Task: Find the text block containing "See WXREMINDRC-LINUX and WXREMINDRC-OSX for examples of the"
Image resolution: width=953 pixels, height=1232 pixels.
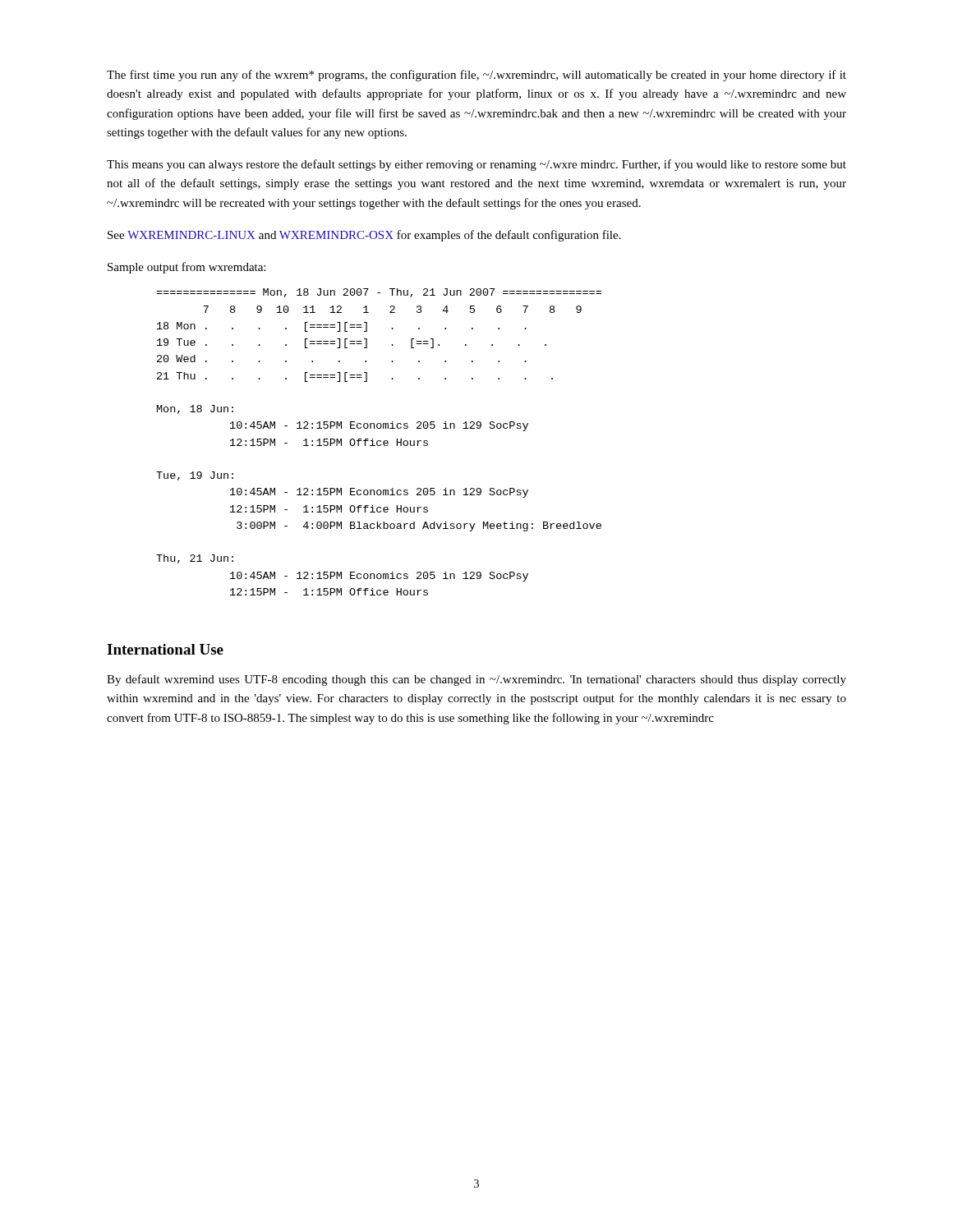Action: [x=364, y=235]
